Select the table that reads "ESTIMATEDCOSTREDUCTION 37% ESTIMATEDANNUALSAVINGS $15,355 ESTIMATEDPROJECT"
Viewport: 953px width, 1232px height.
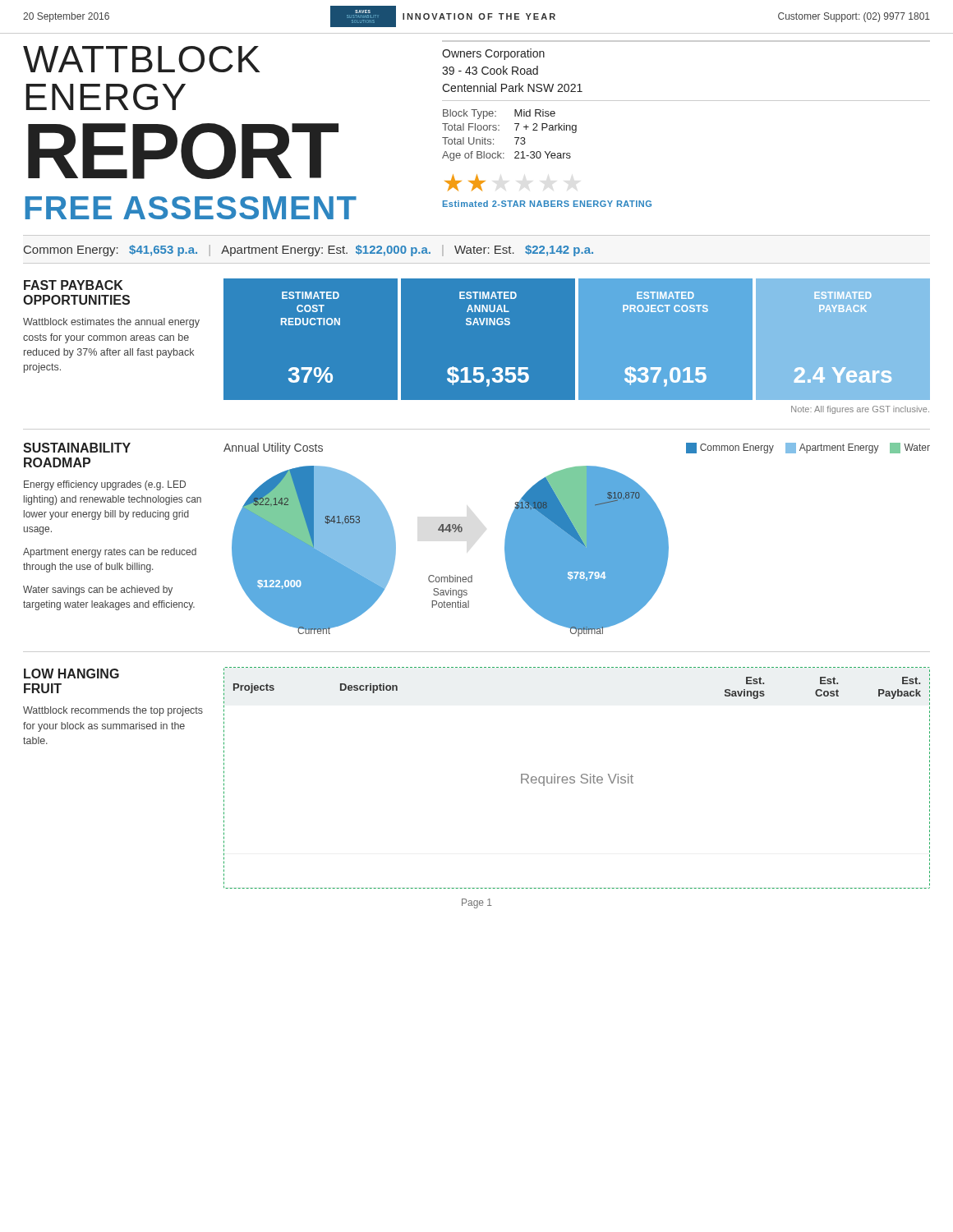(x=577, y=340)
